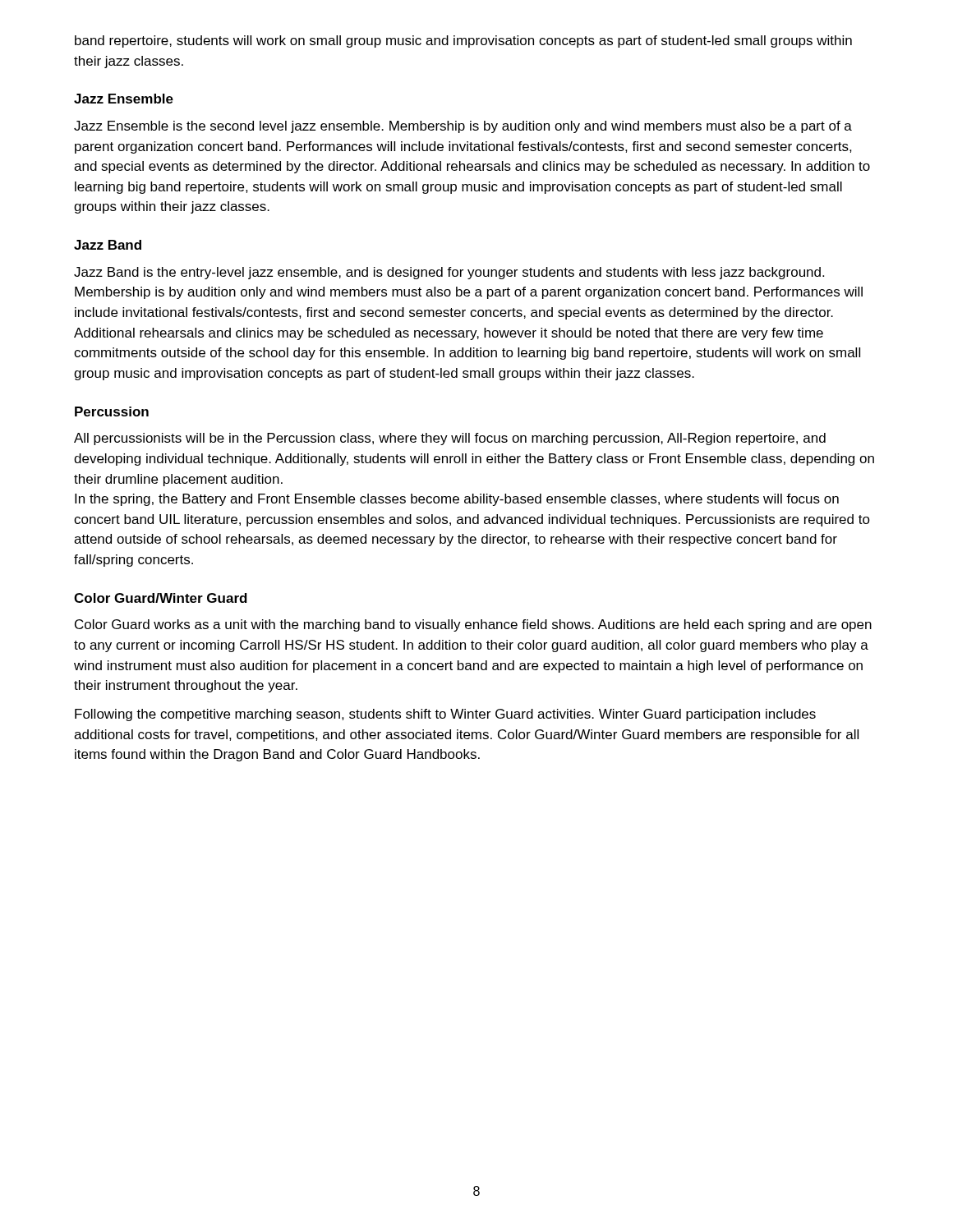Select the text starting "band repertoire, students will work on"
This screenshot has height=1232, width=953.
(x=476, y=51)
